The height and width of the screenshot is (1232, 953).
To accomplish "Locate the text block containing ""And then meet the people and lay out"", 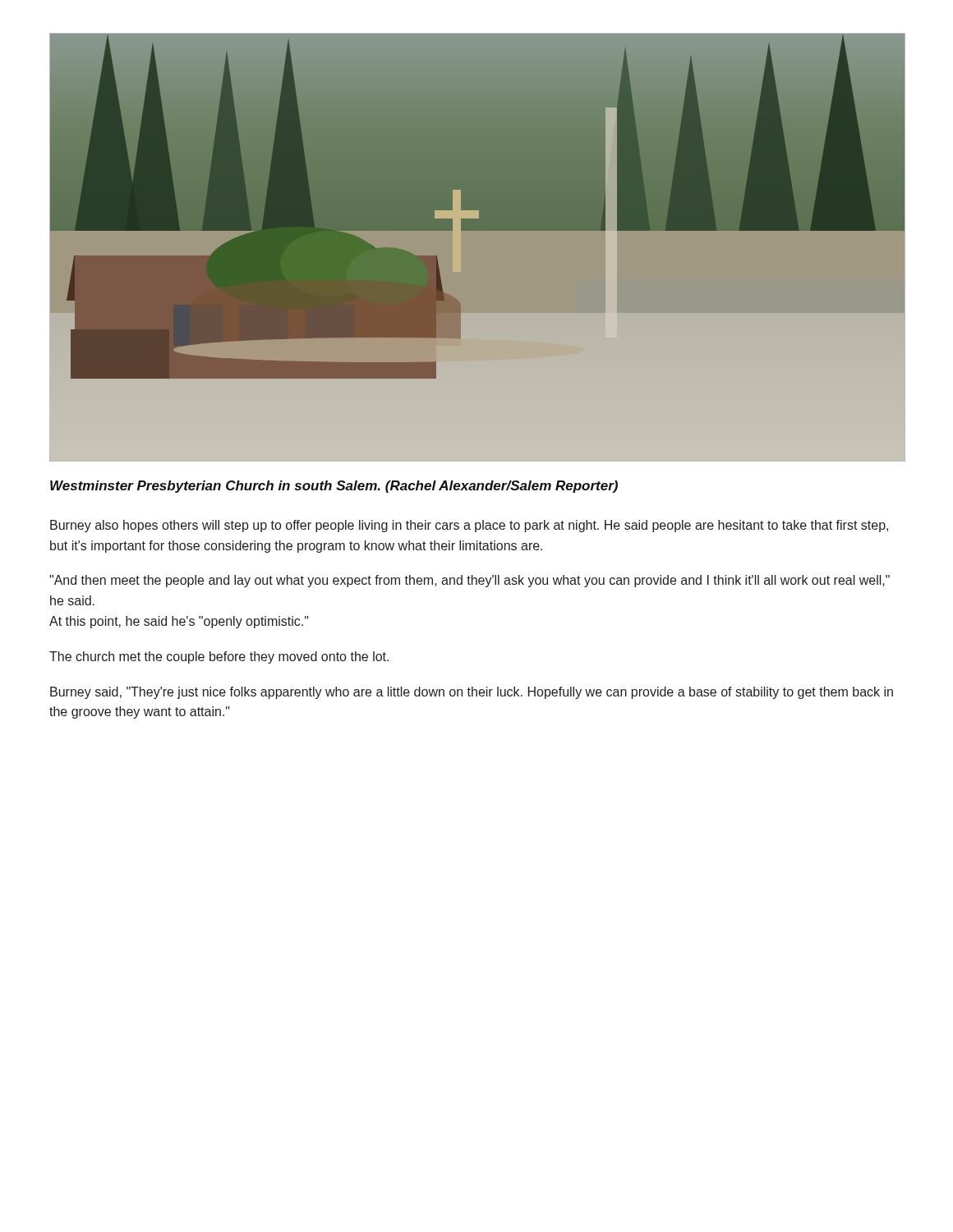I will click(x=470, y=581).
